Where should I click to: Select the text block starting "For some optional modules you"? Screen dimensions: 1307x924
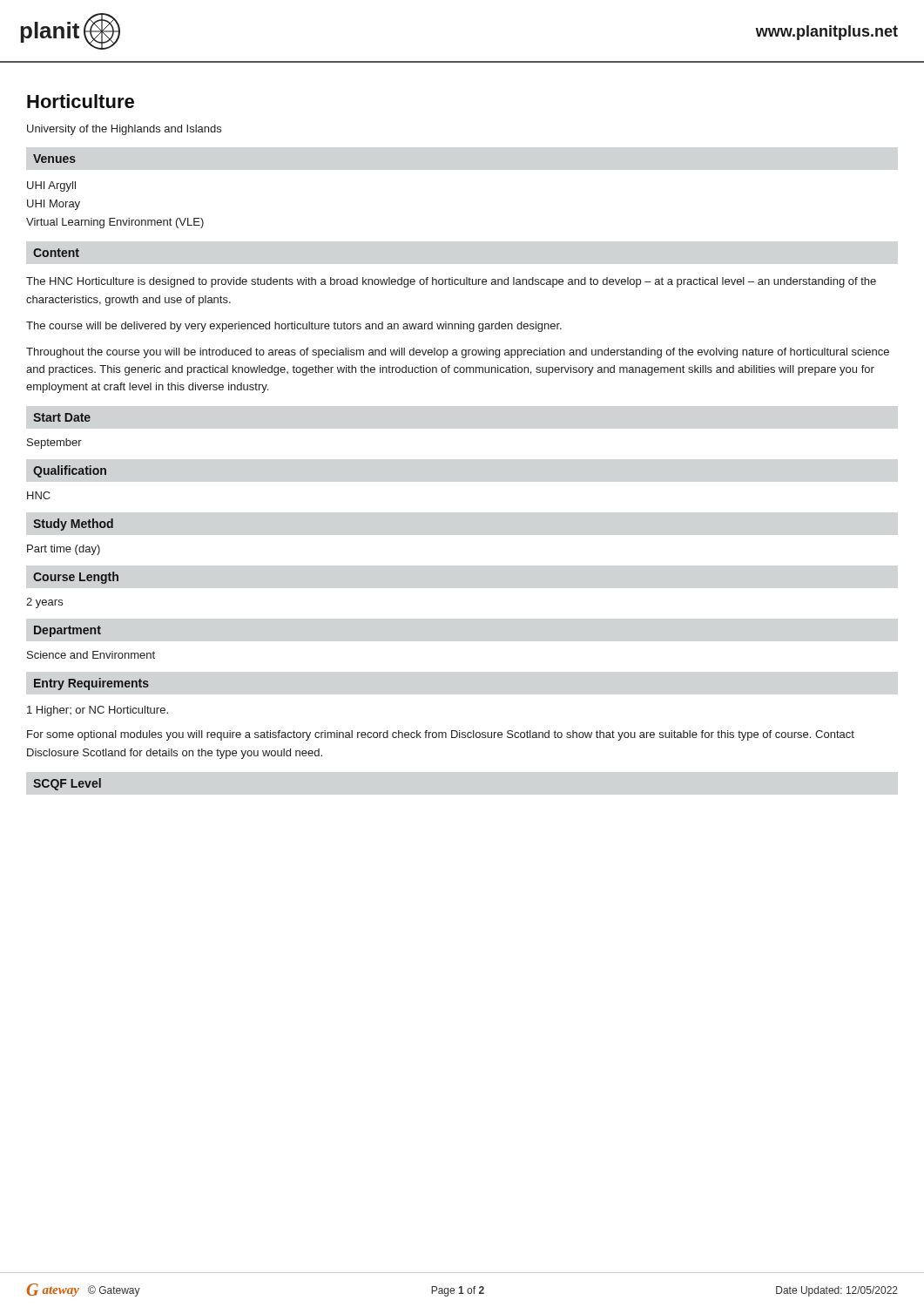click(x=440, y=743)
